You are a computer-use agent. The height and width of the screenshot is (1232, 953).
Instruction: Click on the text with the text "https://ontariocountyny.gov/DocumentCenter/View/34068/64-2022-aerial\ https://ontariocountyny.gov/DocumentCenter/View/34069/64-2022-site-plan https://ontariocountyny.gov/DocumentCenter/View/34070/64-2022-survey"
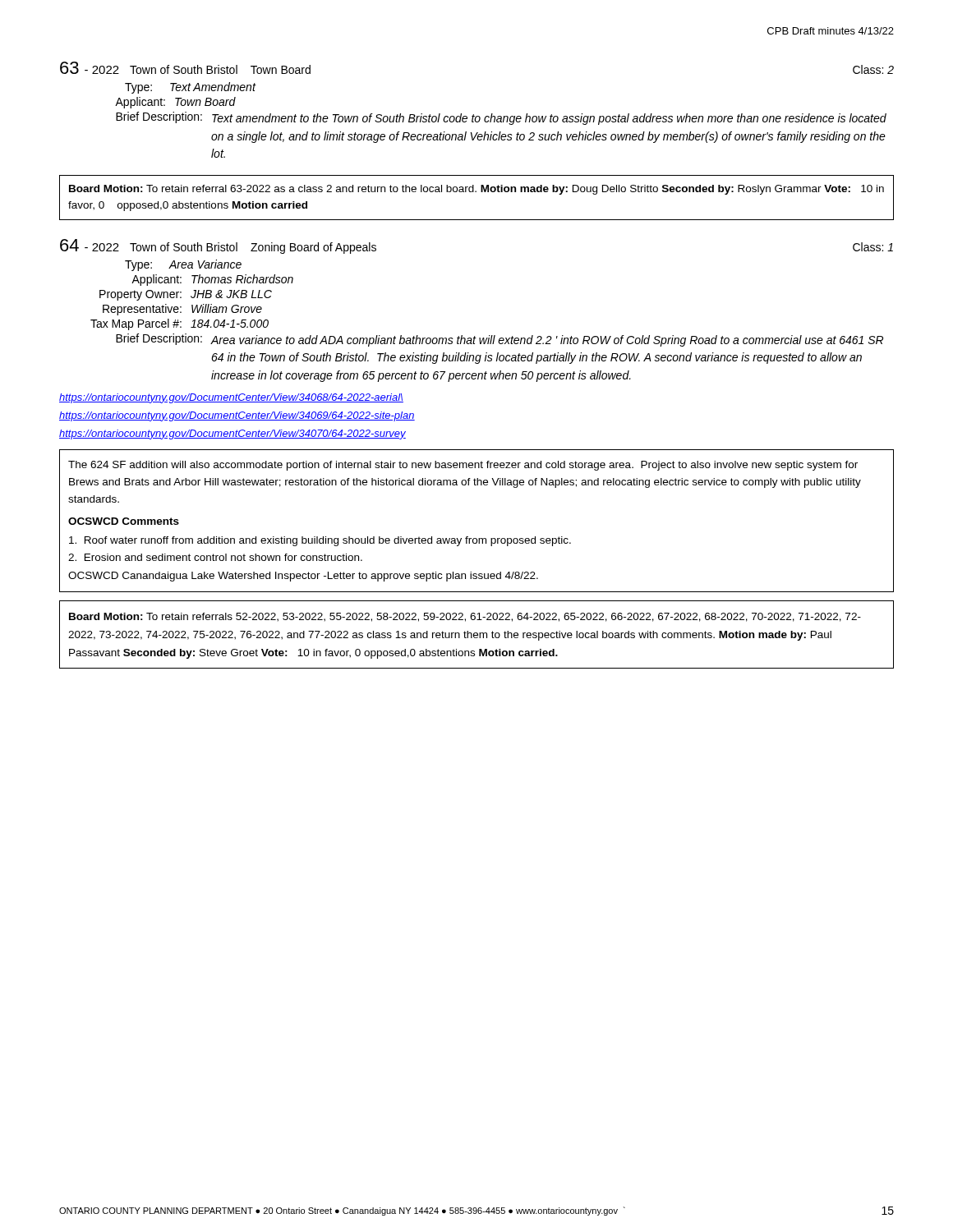pos(231,398)
